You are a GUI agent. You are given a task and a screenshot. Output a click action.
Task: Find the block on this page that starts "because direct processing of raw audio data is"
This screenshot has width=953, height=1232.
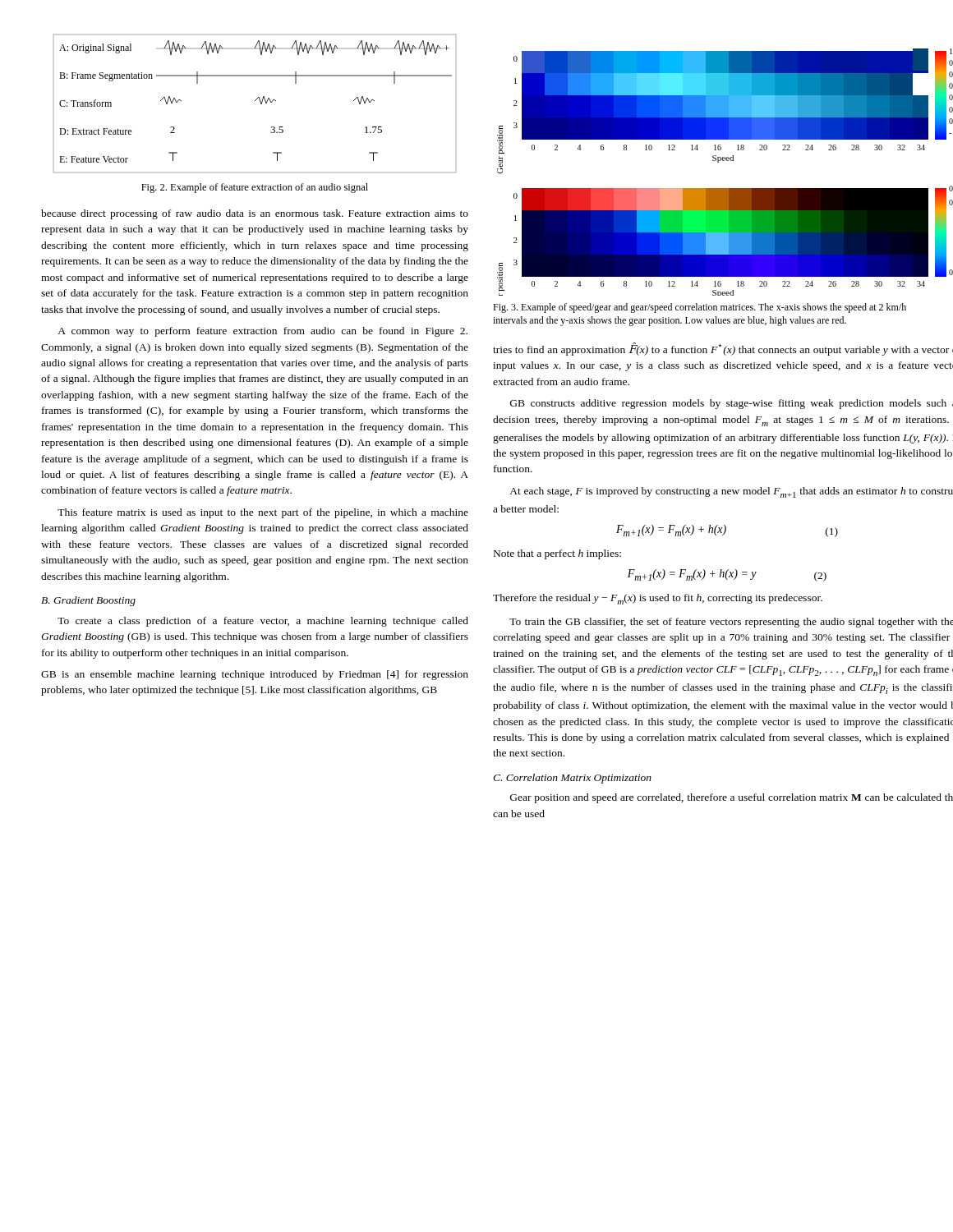255,261
